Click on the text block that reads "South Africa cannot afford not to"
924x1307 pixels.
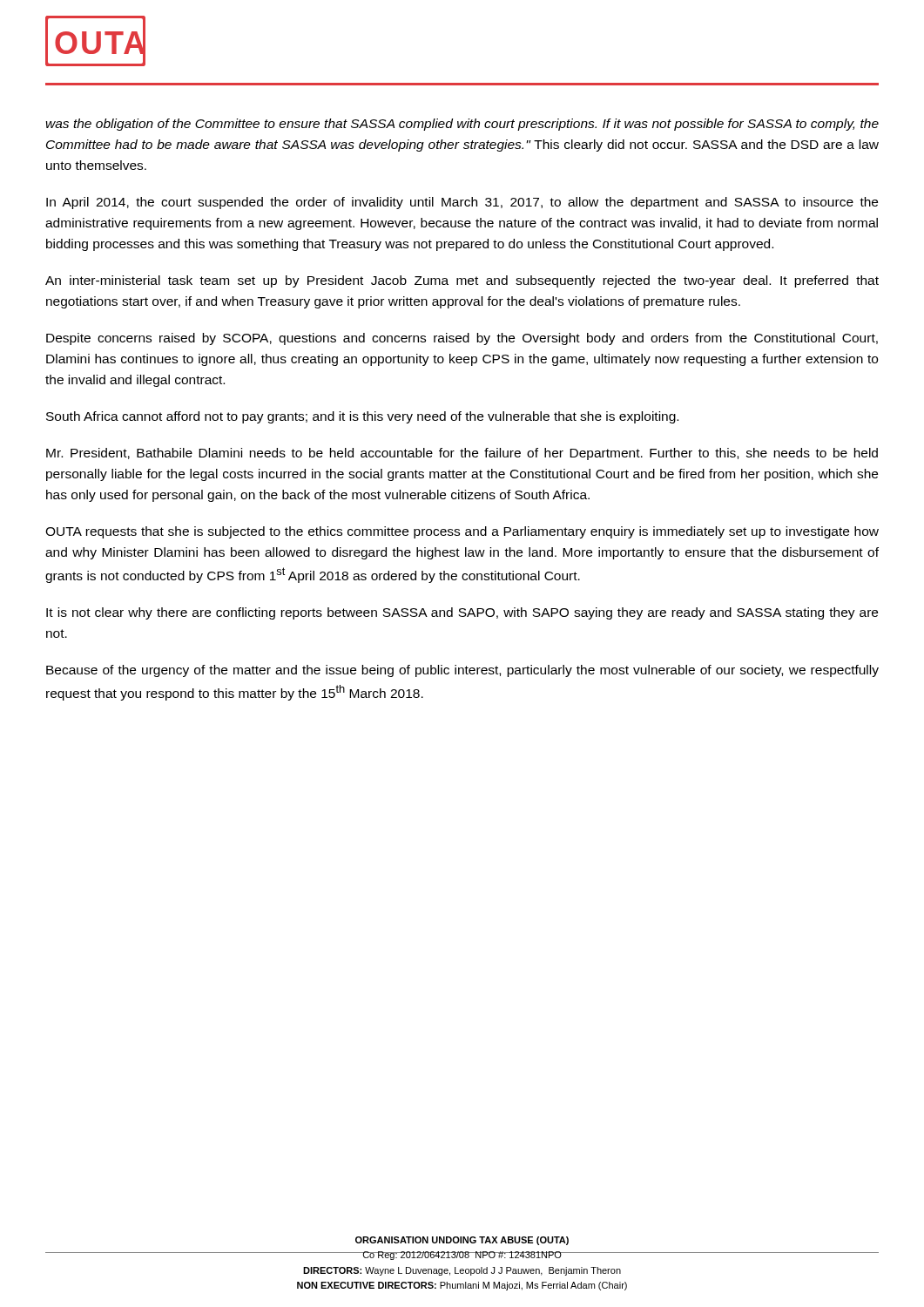363,416
